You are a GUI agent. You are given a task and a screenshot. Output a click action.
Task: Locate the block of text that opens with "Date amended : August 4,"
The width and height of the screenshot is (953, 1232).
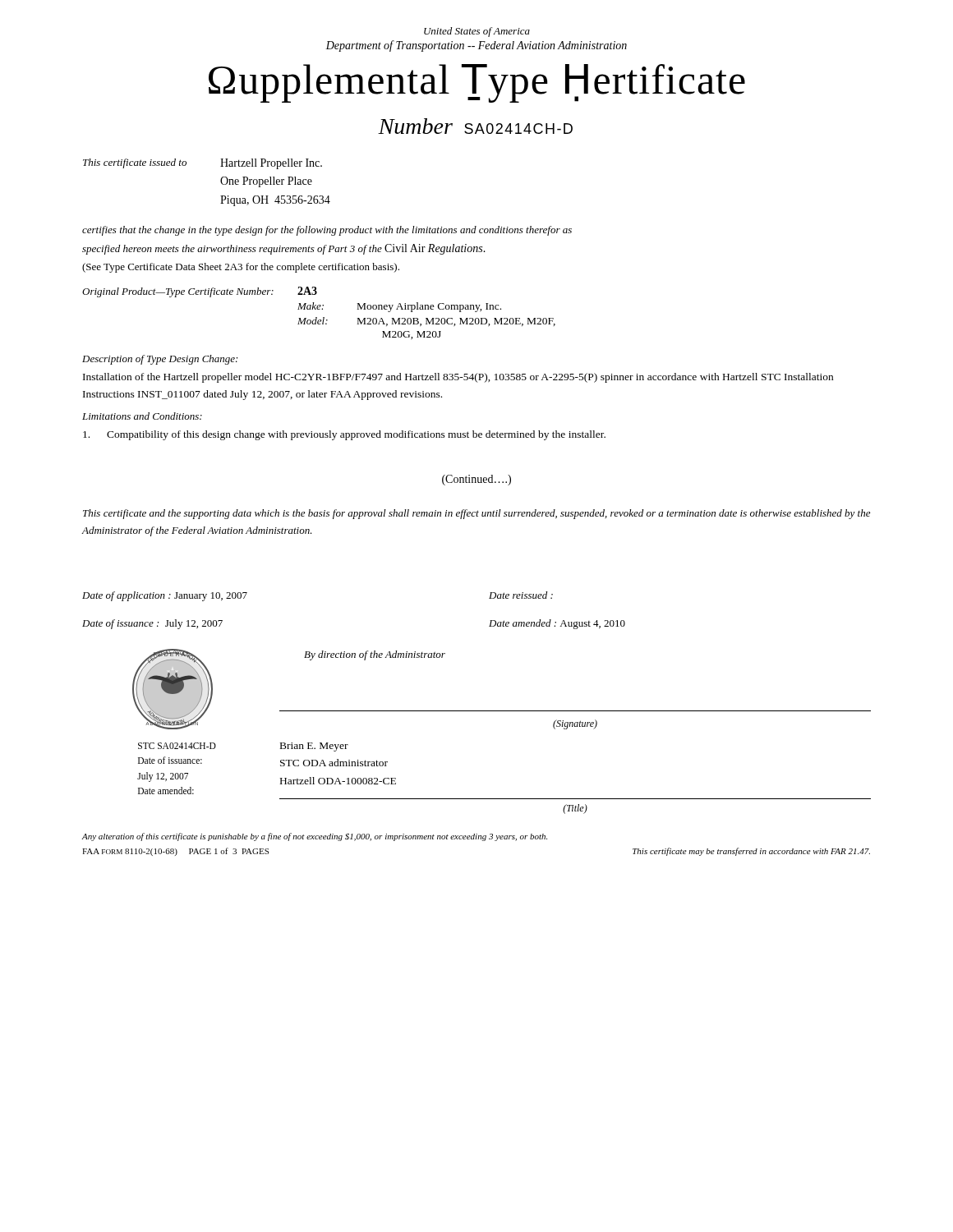point(557,623)
